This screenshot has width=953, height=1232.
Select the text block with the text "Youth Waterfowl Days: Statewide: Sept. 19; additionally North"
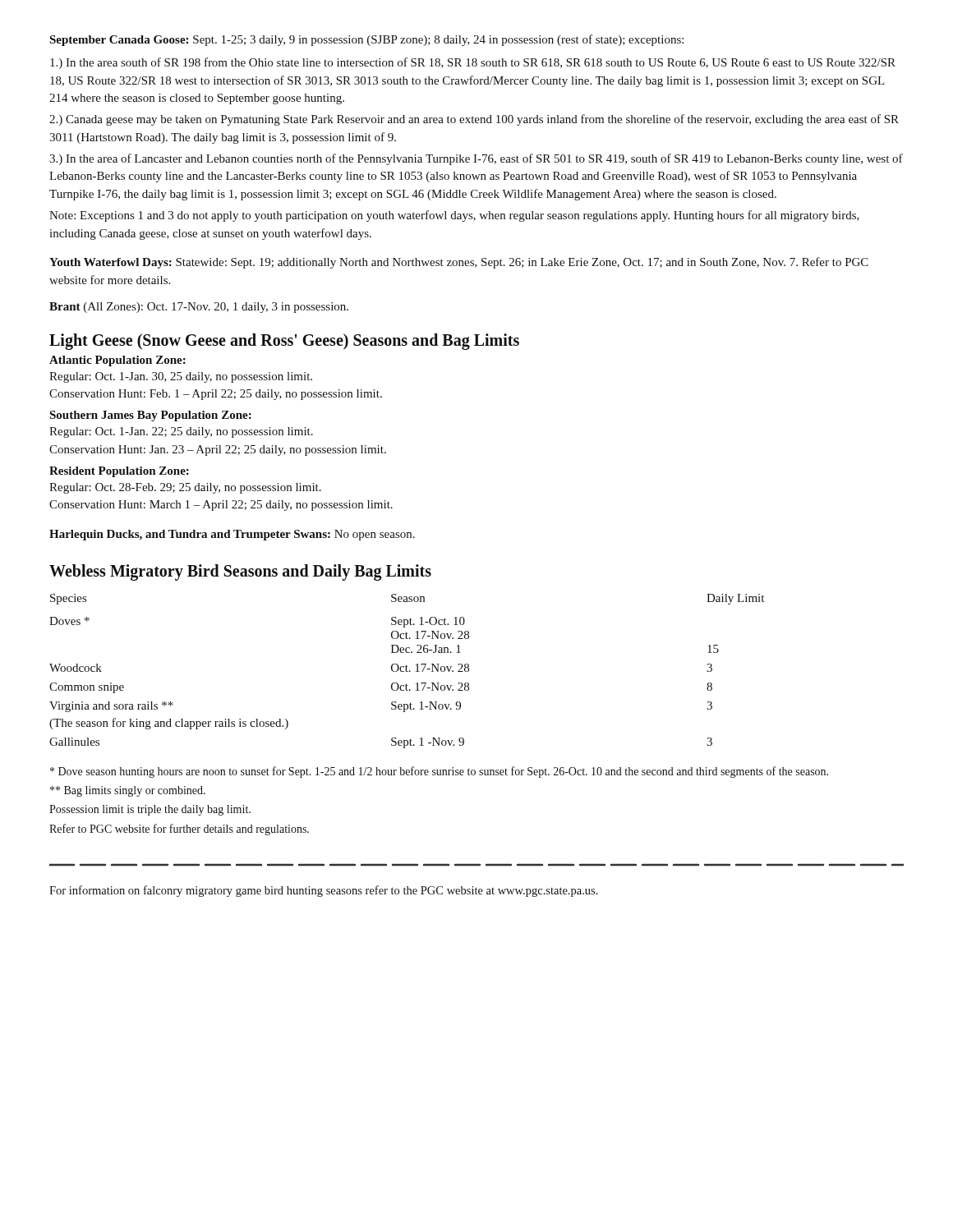click(459, 271)
